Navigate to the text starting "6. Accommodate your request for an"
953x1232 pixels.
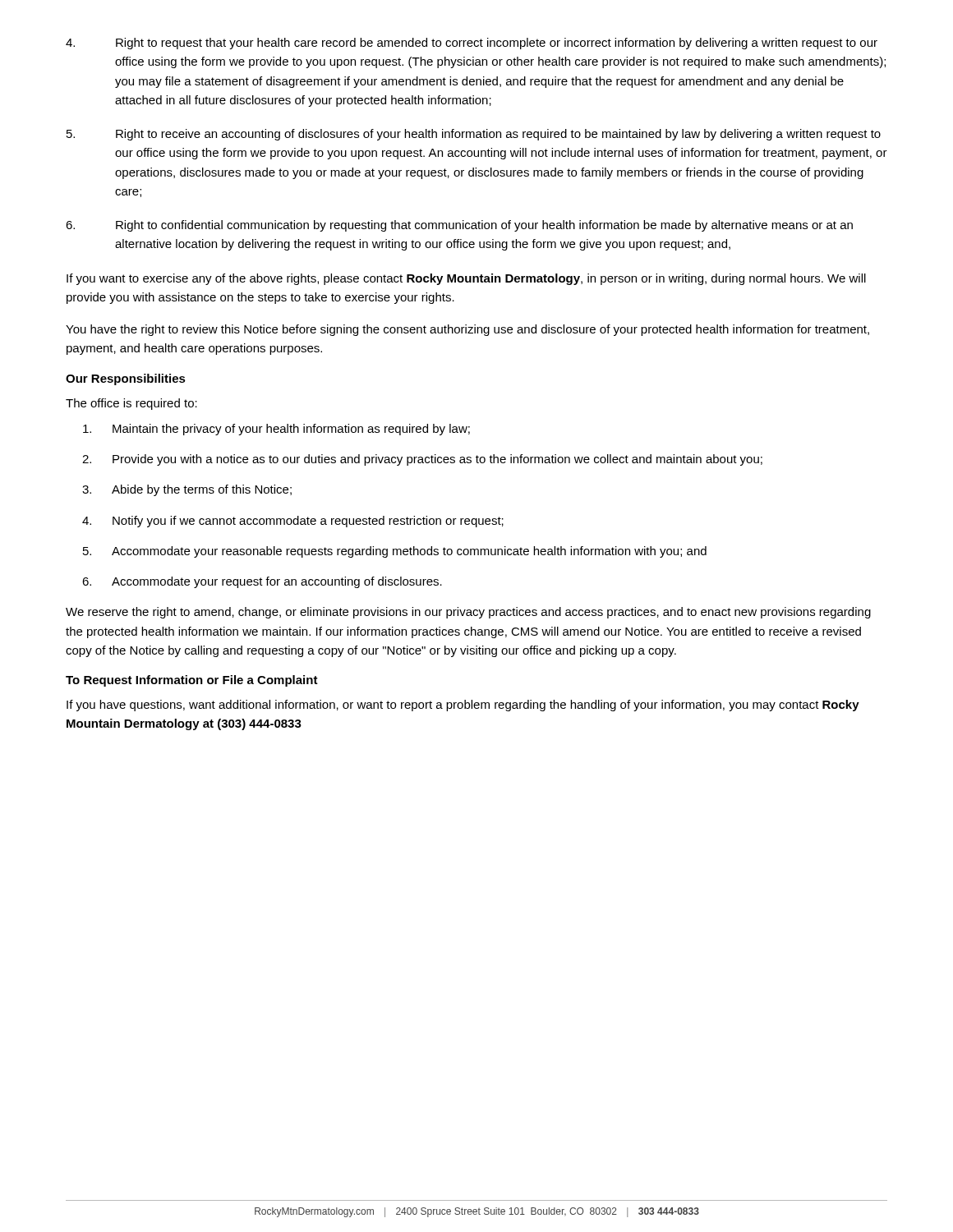point(262,582)
